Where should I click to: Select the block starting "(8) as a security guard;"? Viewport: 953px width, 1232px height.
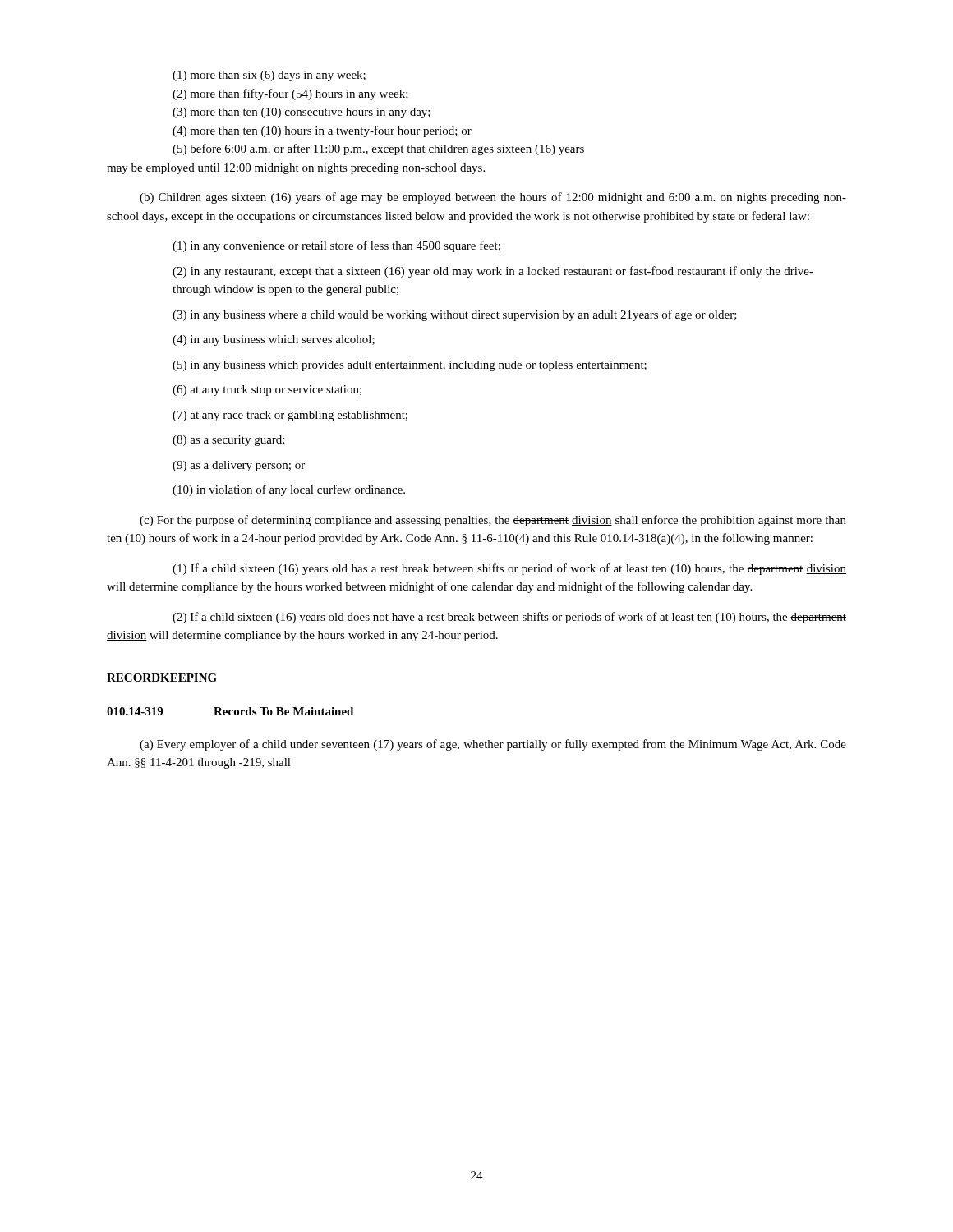pyautogui.click(x=229, y=439)
